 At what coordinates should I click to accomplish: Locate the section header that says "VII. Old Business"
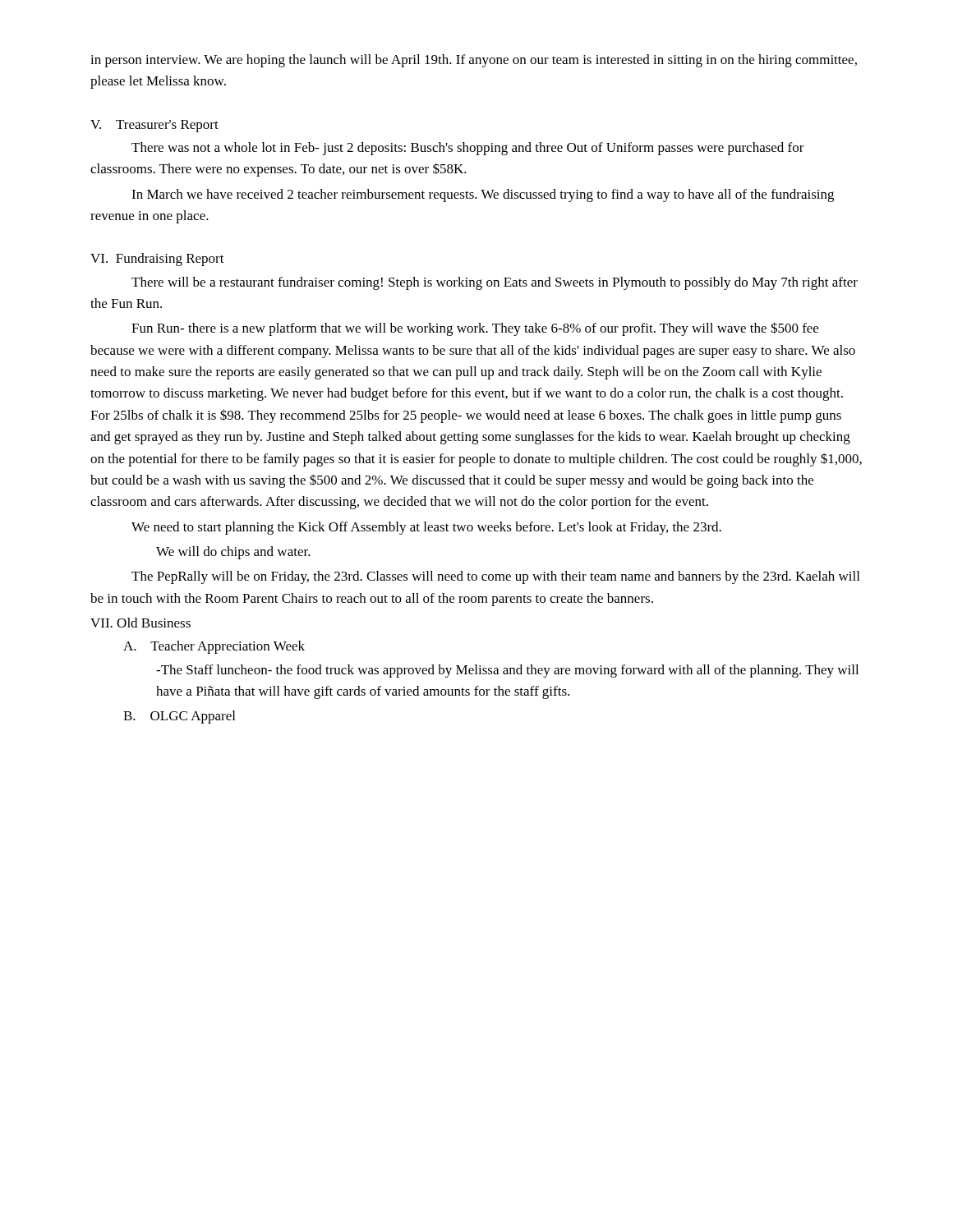[x=141, y=623]
